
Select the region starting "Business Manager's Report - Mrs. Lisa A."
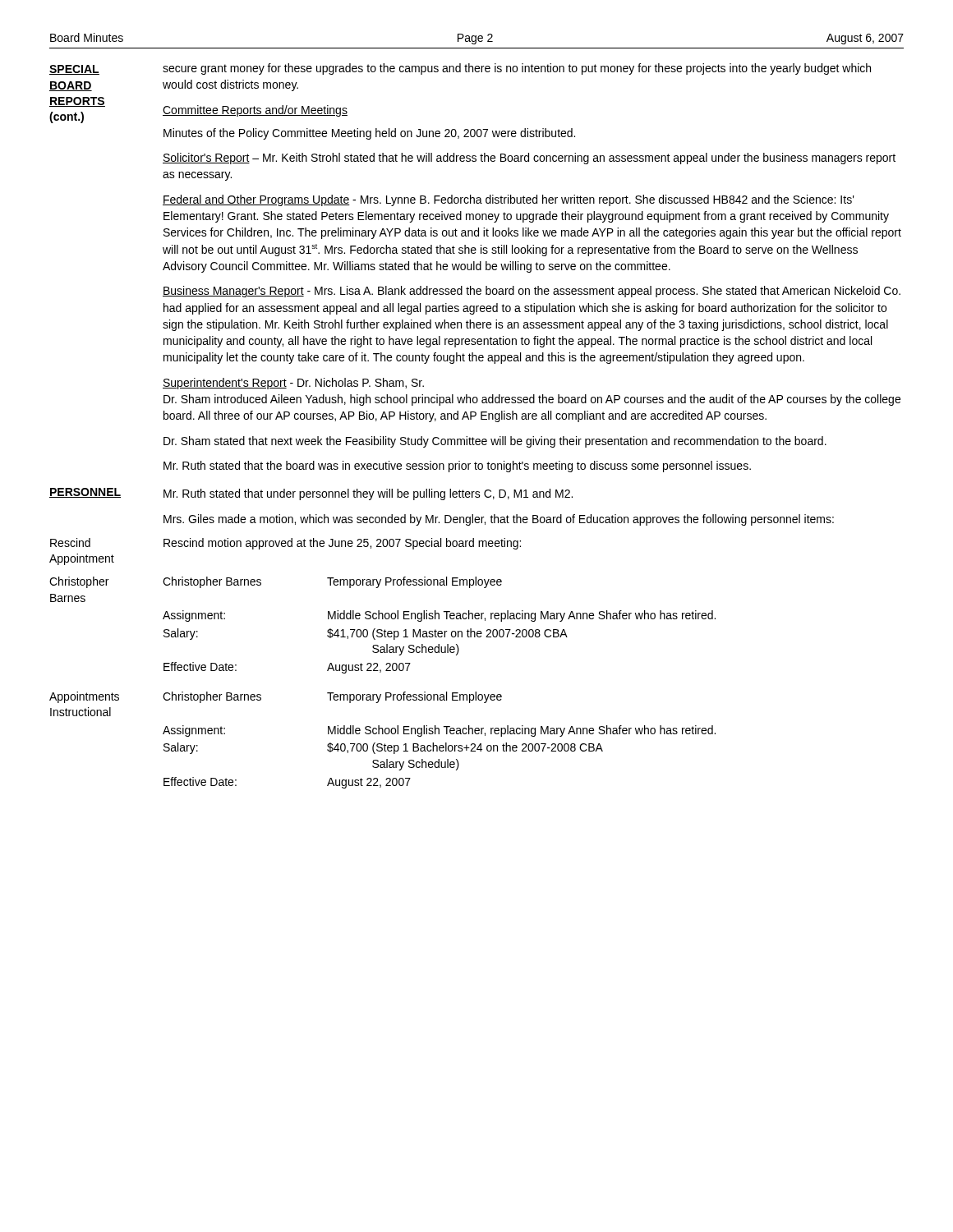point(532,324)
